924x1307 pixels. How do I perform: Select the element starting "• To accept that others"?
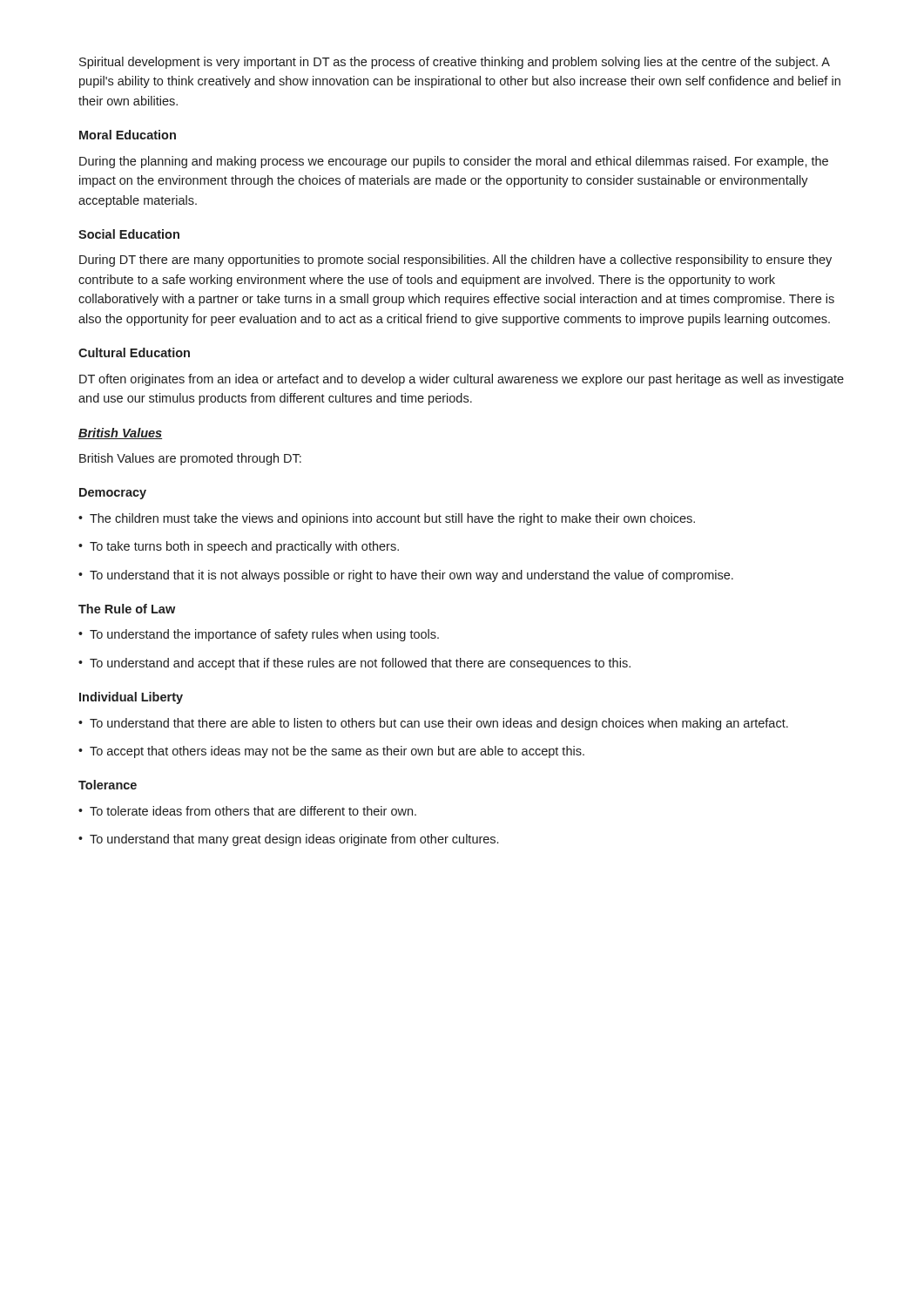click(462, 751)
